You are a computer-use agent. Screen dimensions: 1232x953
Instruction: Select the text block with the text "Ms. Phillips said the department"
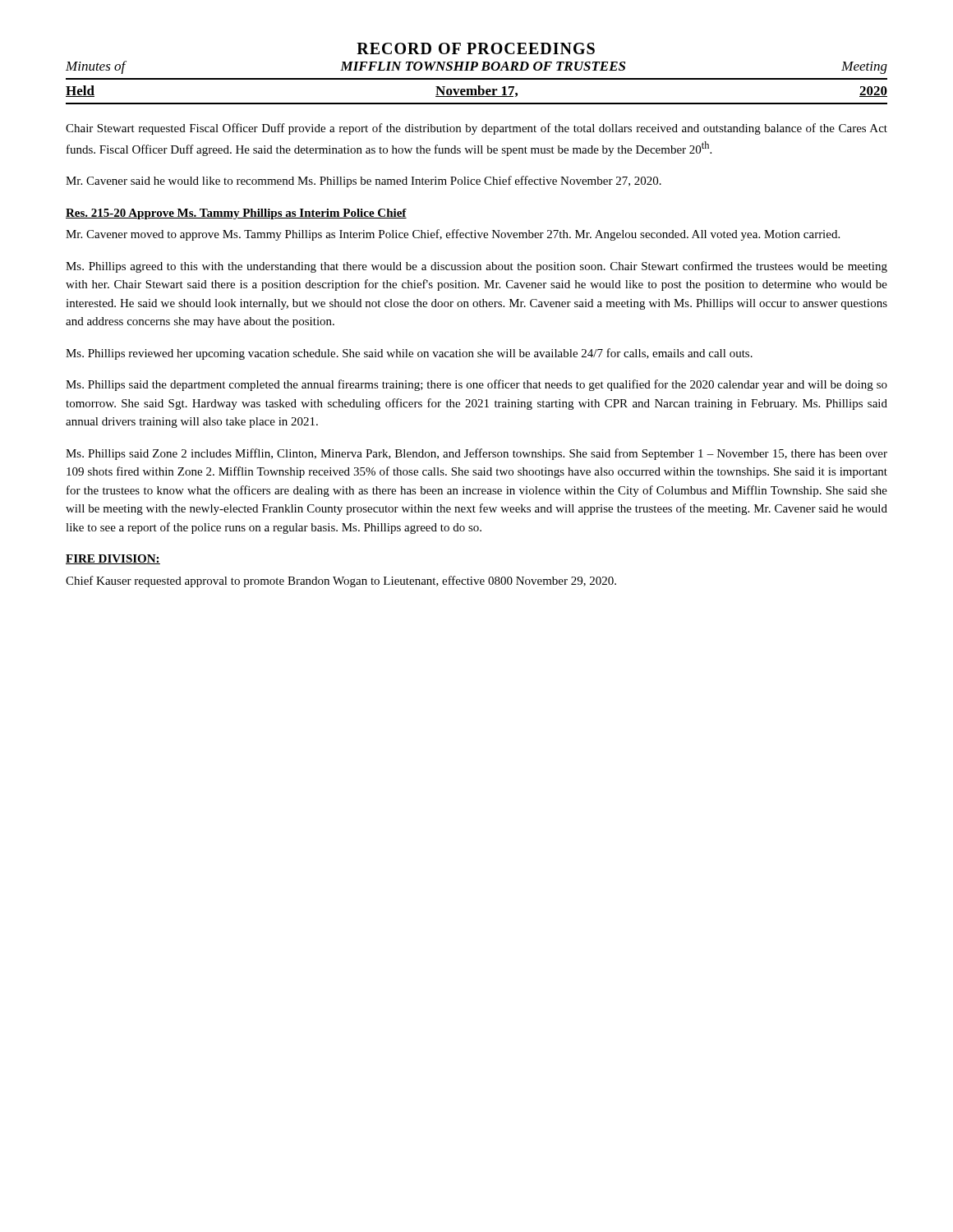tap(476, 403)
